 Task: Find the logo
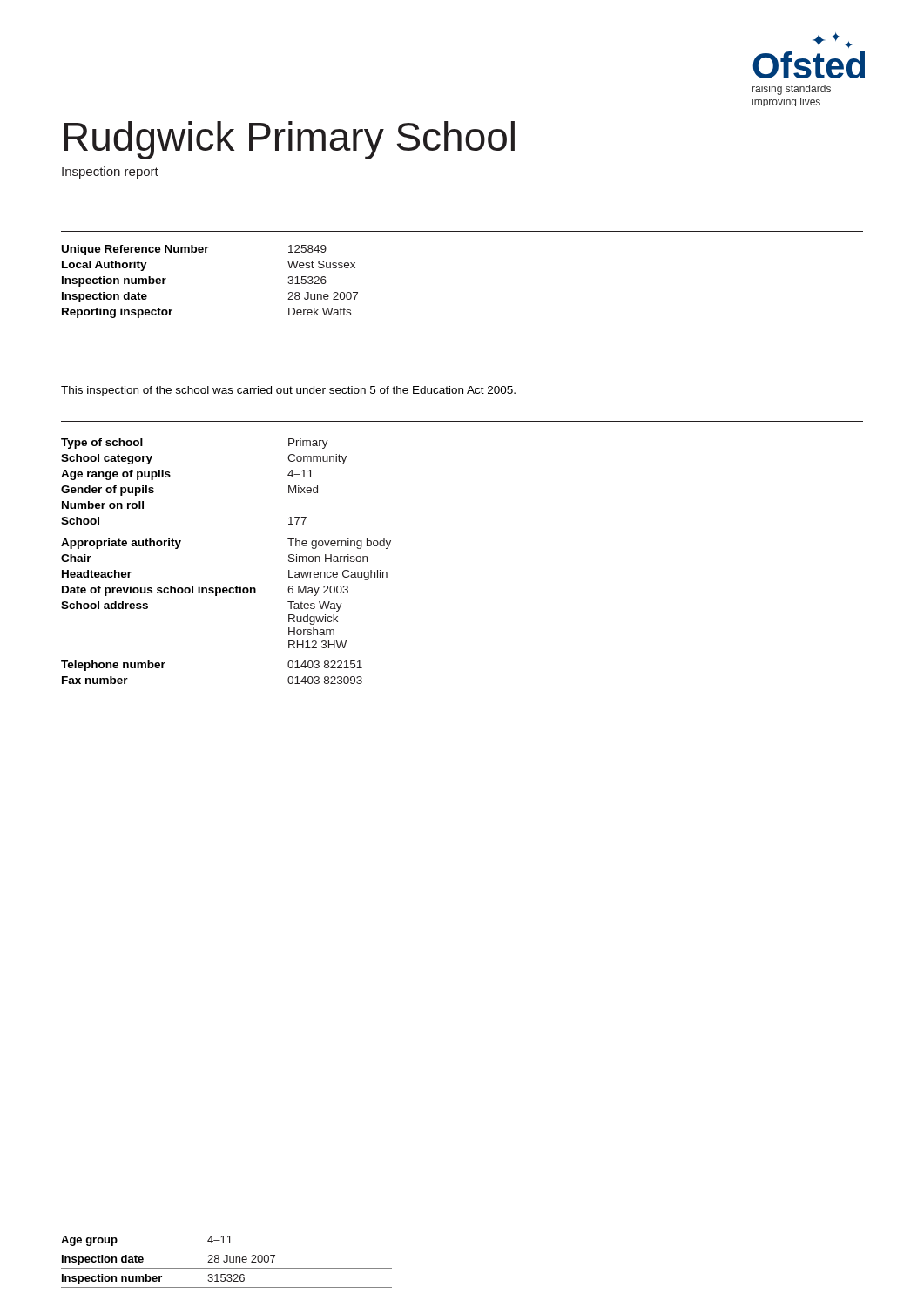tap(813, 67)
